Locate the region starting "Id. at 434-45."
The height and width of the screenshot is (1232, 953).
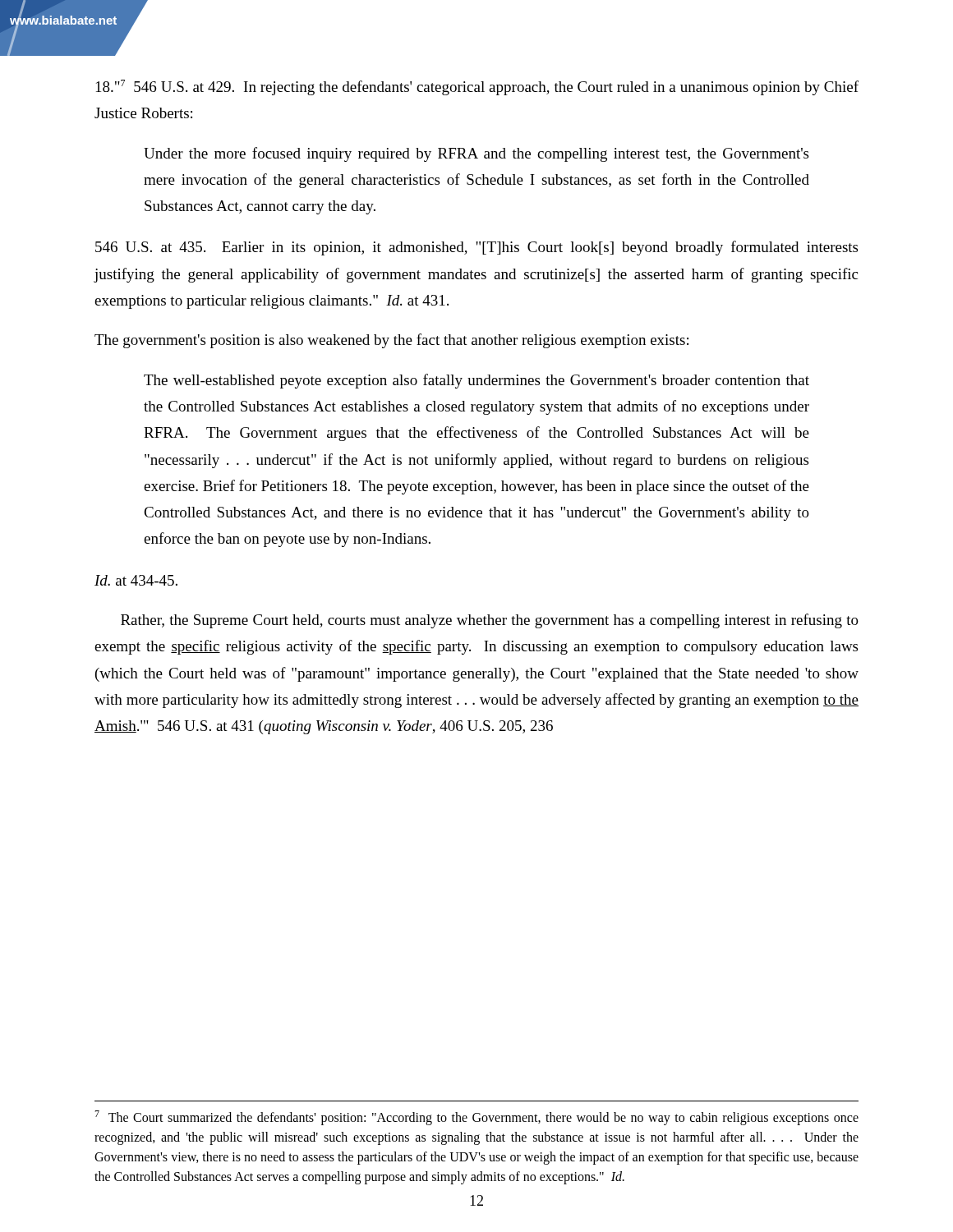[137, 580]
